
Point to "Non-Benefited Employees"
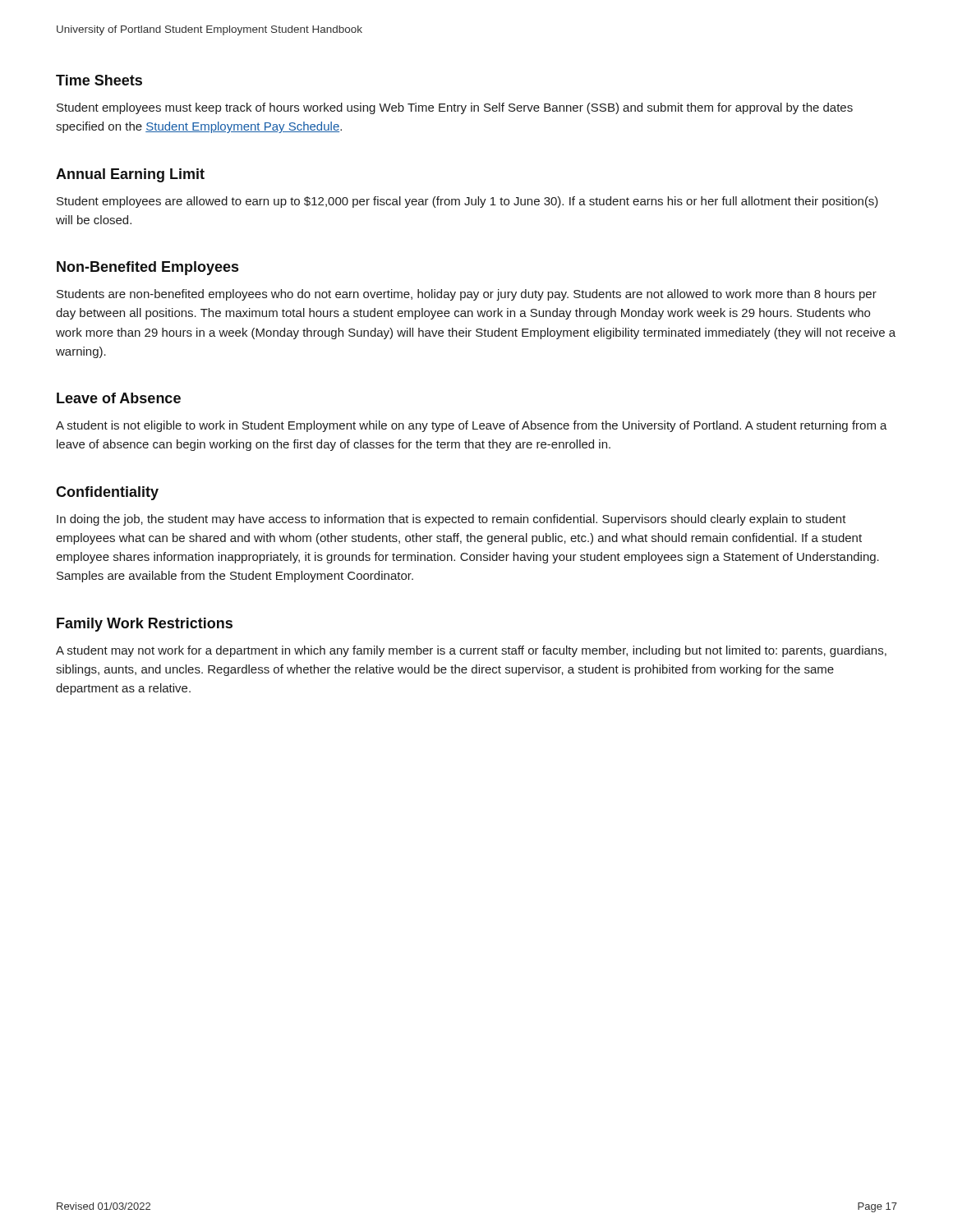pyautogui.click(x=147, y=267)
